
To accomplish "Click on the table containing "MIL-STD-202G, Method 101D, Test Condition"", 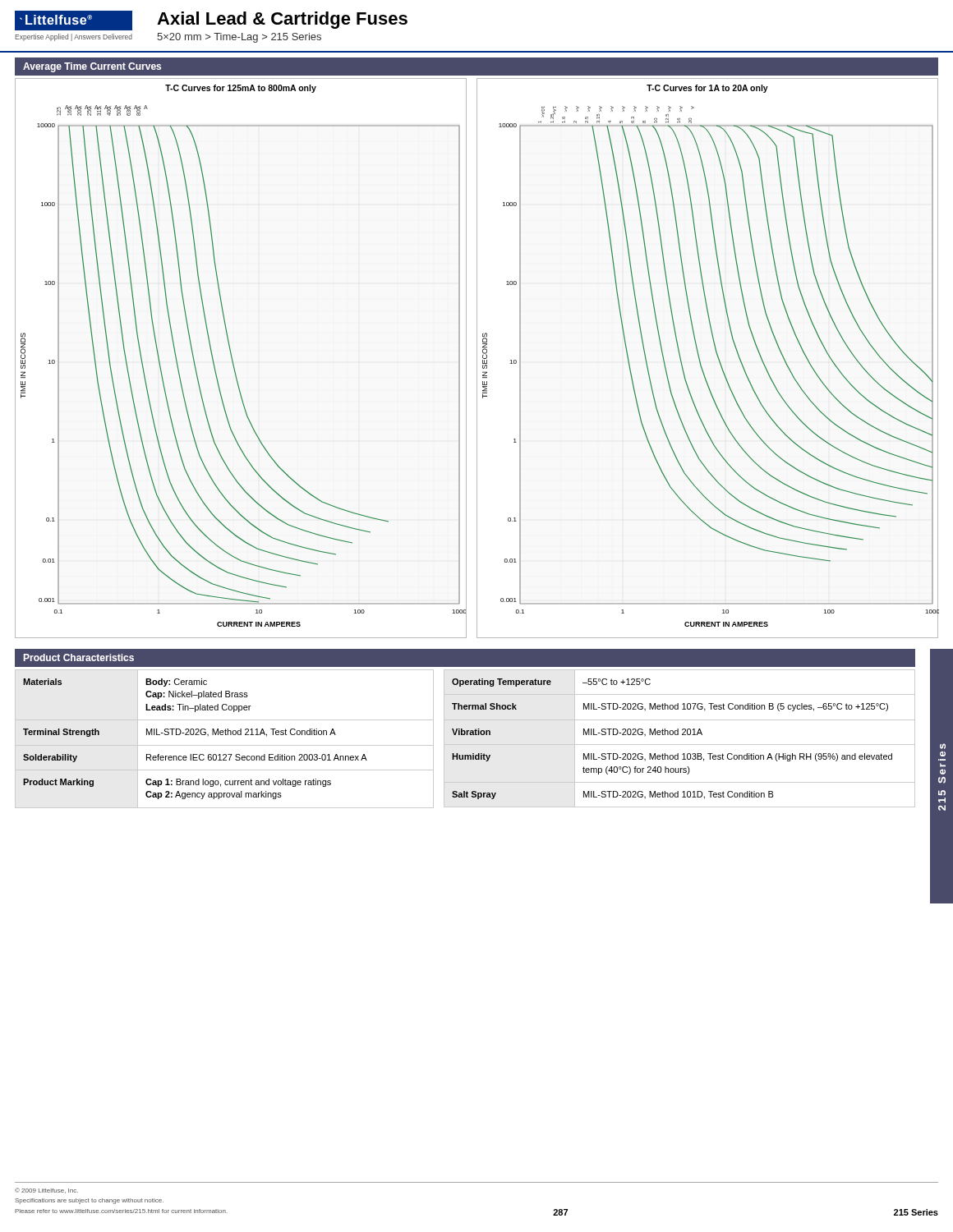I will tap(679, 739).
